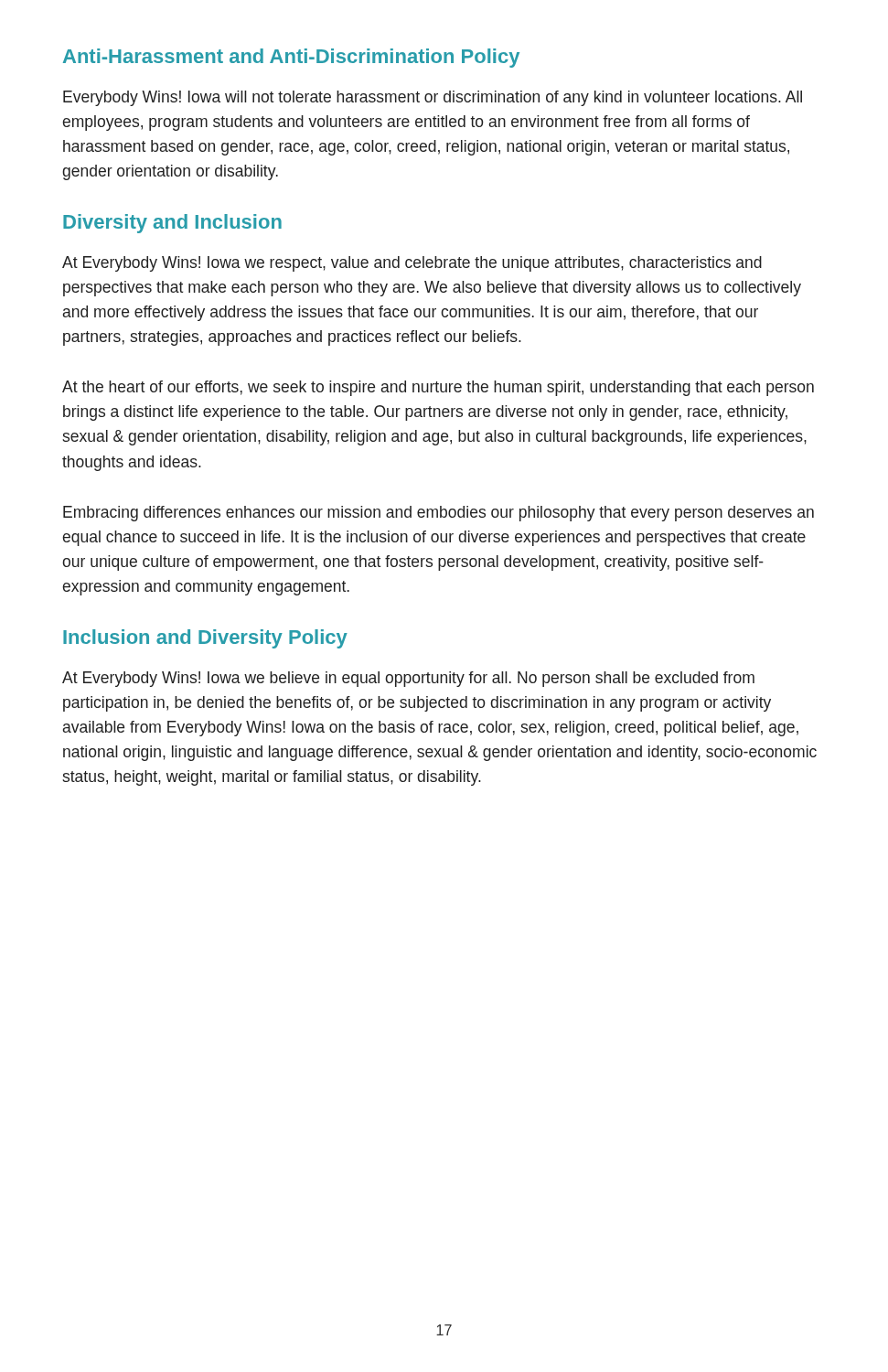Viewport: 888px width, 1372px height.
Task: Click the passage that begins "Embracing differences enhances our mission and embodies our"
Action: (x=444, y=550)
